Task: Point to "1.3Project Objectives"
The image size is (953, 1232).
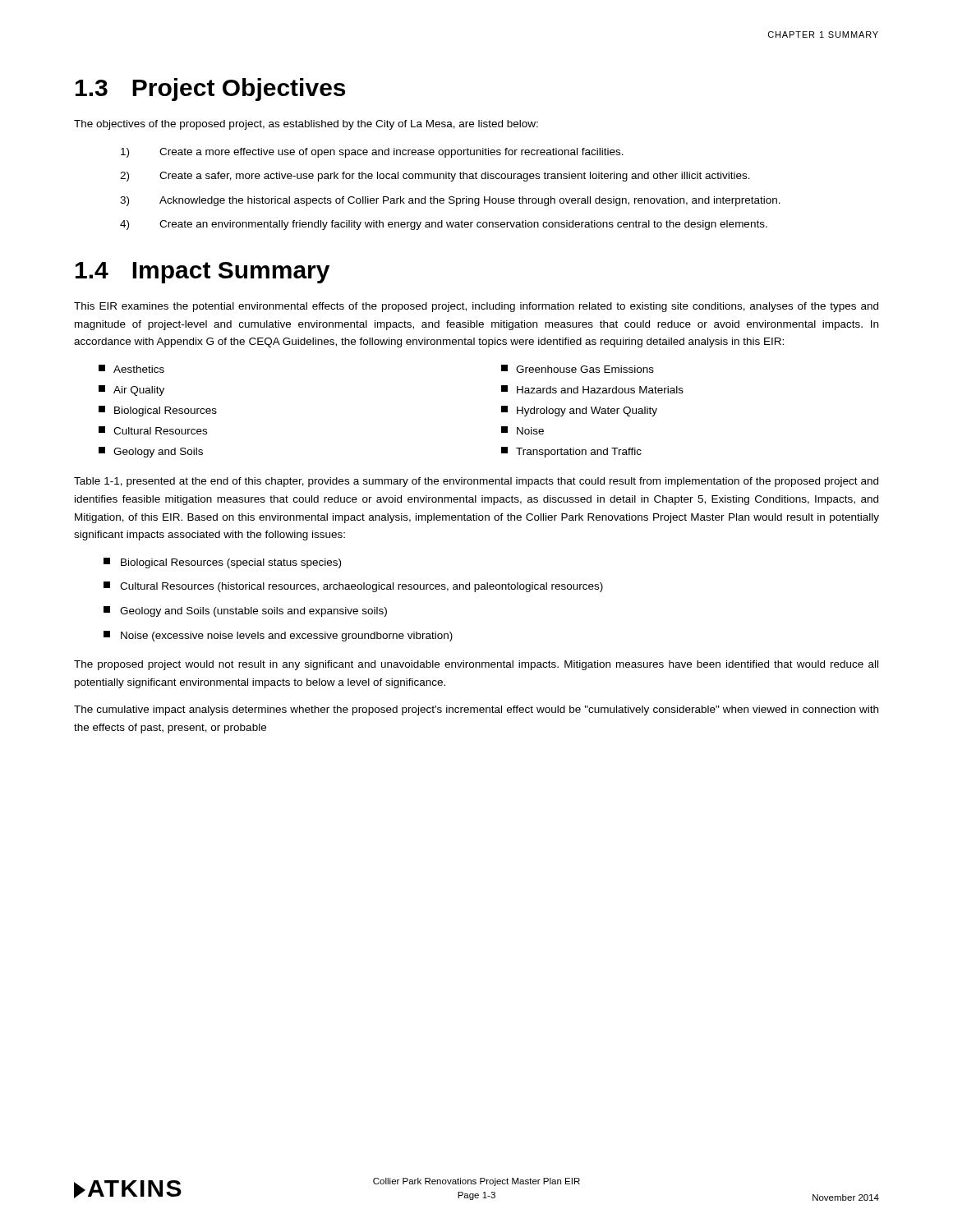Action: pos(210,90)
